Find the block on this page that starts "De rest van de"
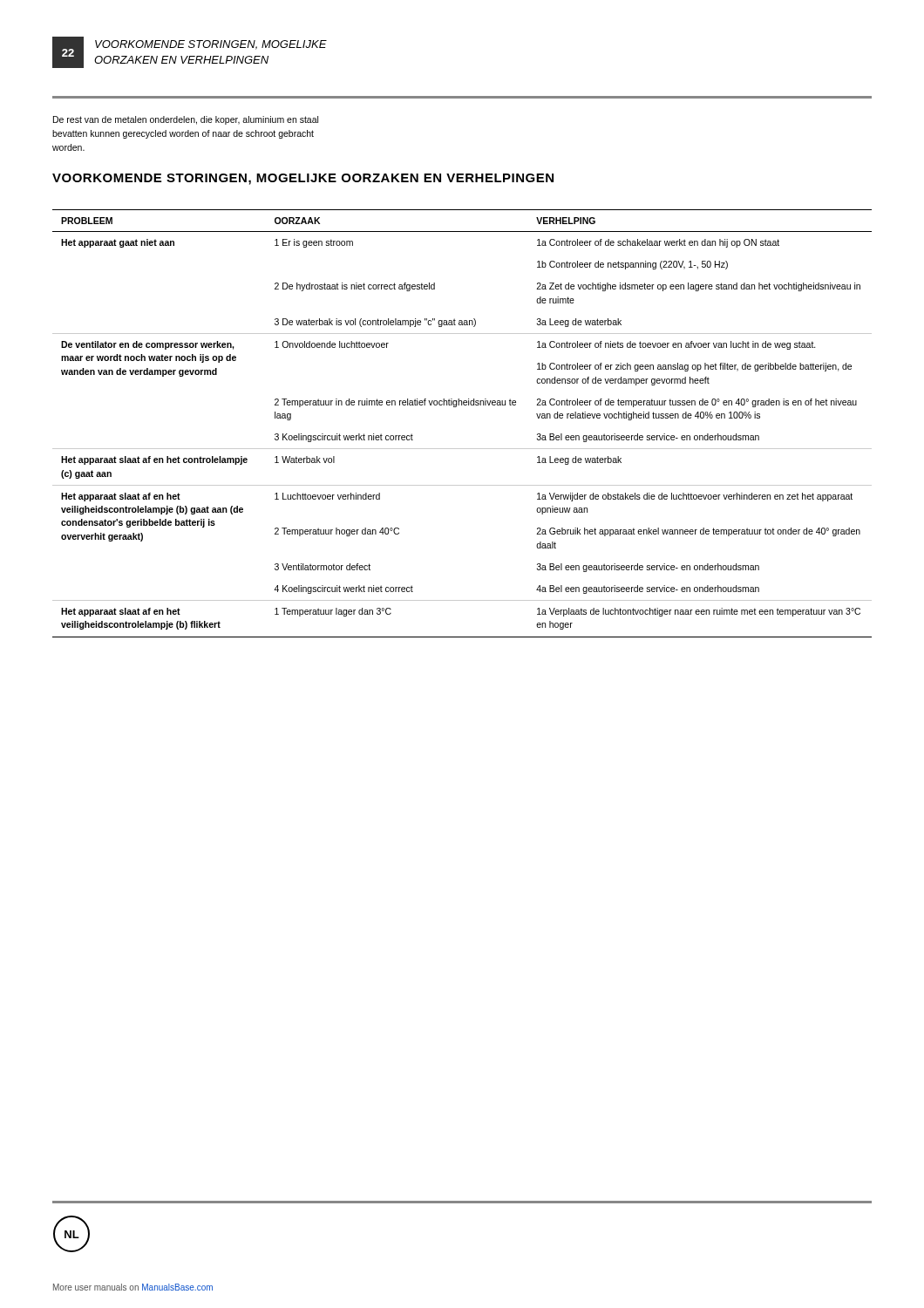Screen dimensions: 1308x924 [186, 133]
